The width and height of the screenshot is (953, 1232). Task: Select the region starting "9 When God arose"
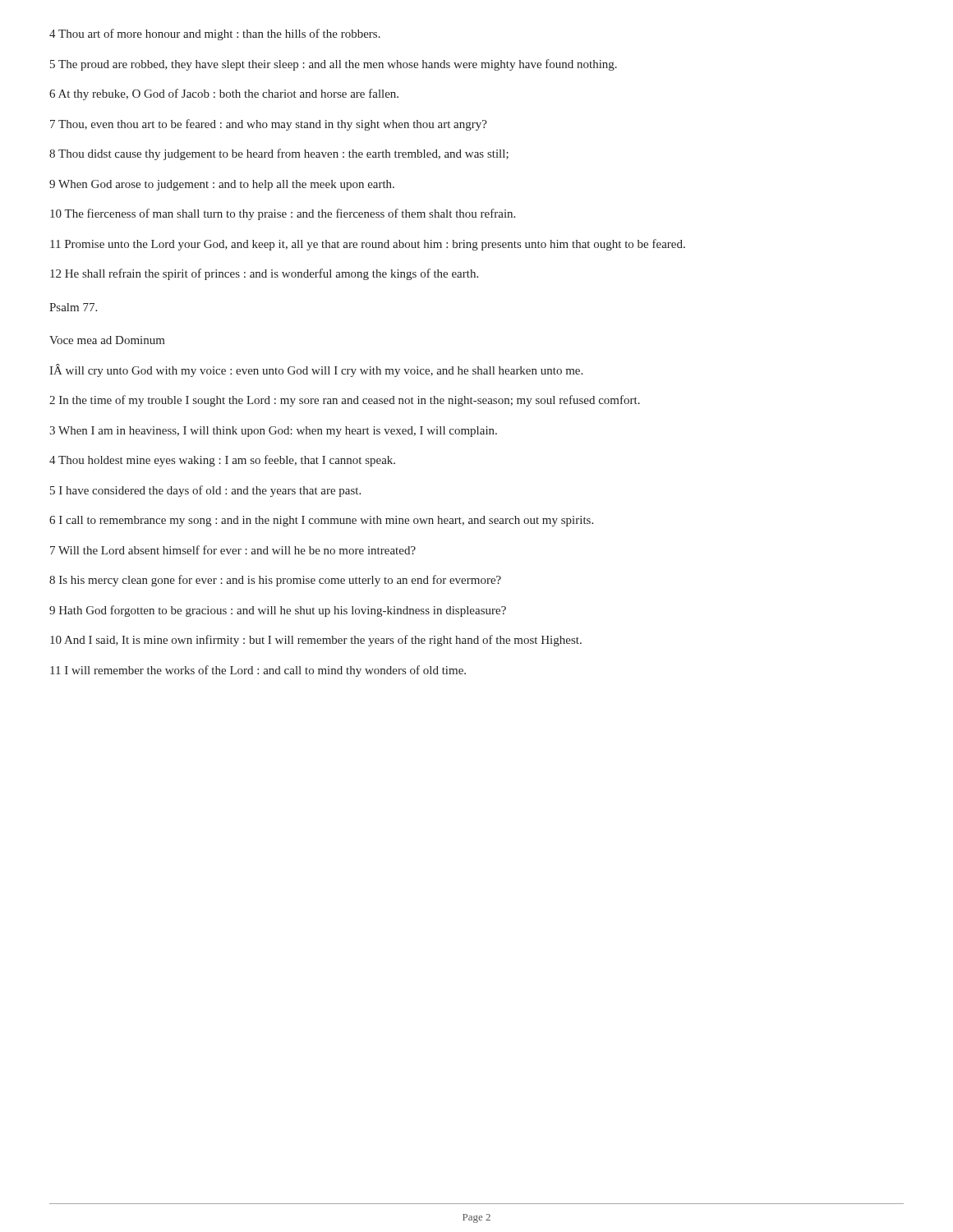[222, 184]
